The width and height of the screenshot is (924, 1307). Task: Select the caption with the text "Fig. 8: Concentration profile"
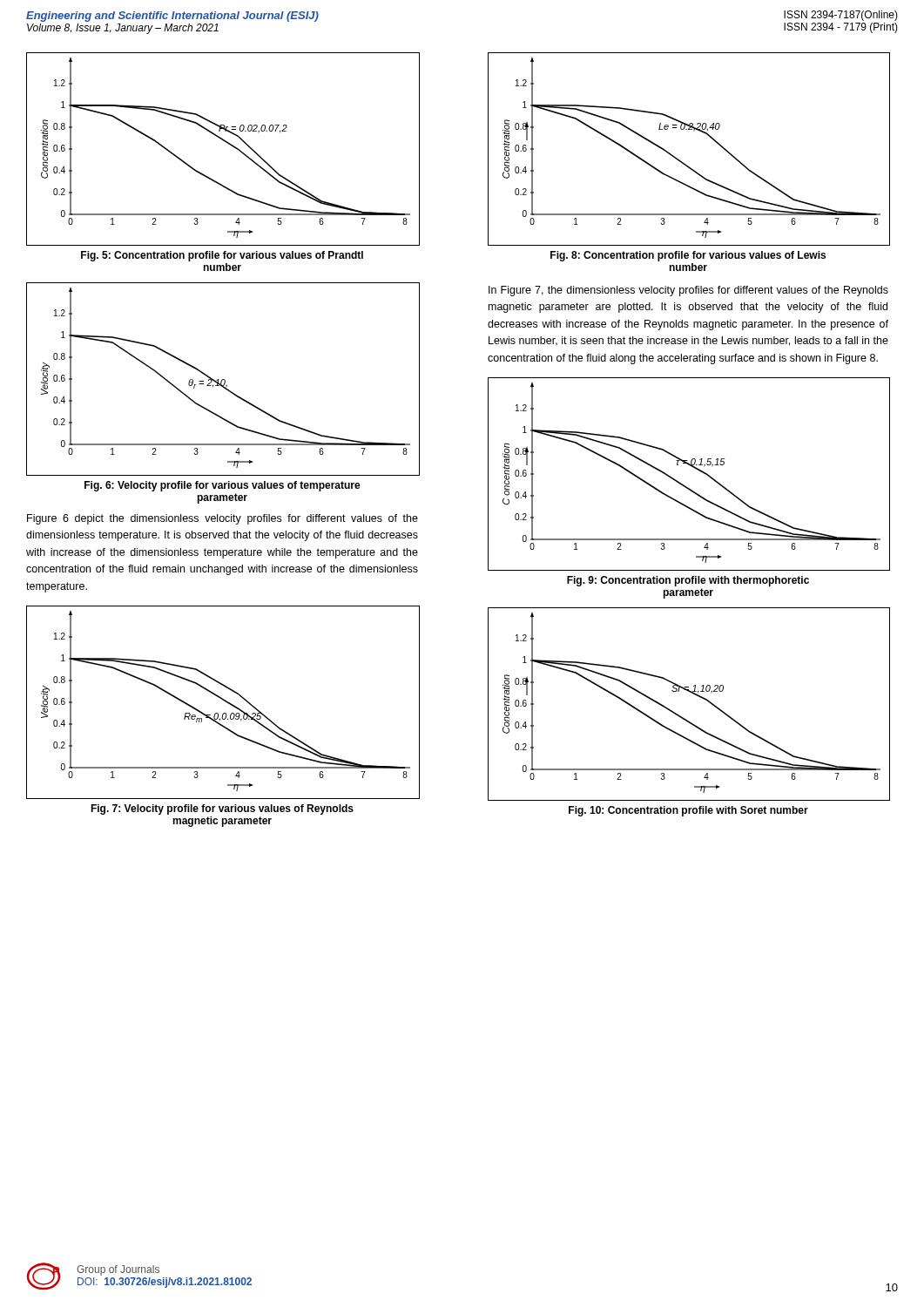tap(688, 261)
